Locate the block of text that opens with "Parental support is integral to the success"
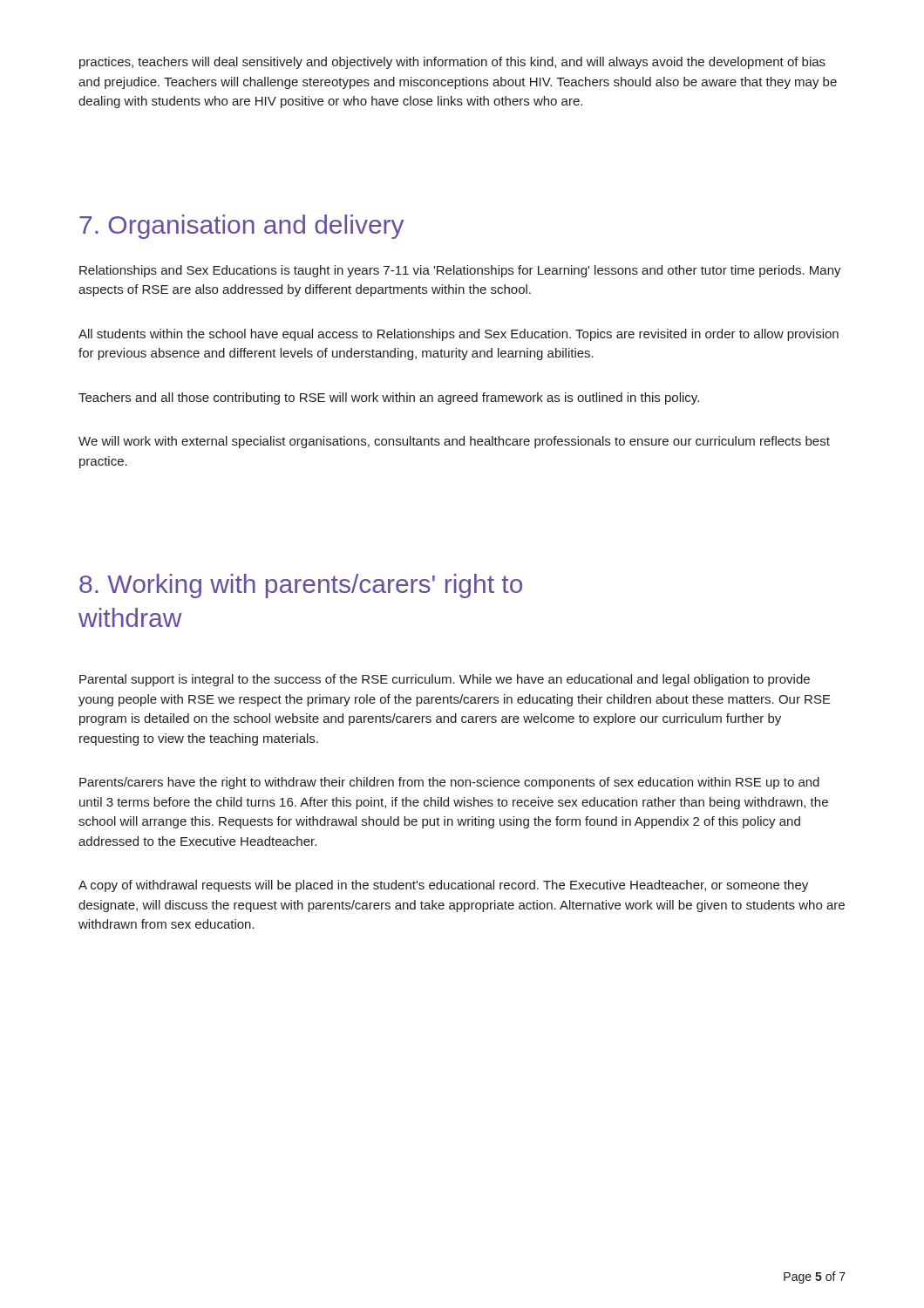This screenshot has width=924, height=1308. click(x=455, y=708)
